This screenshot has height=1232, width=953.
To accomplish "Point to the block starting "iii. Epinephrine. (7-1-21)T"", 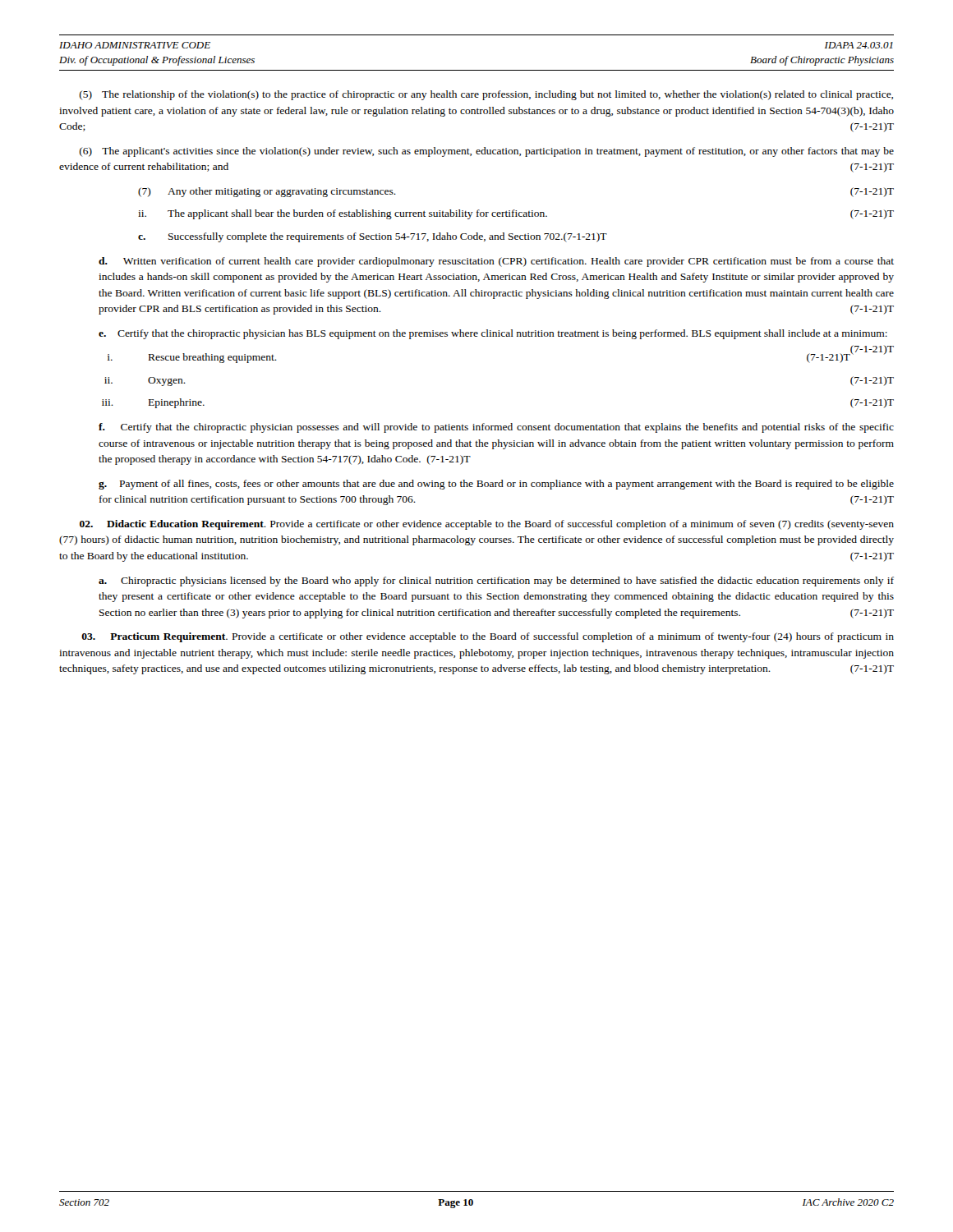I will click(x=171, y=403).
